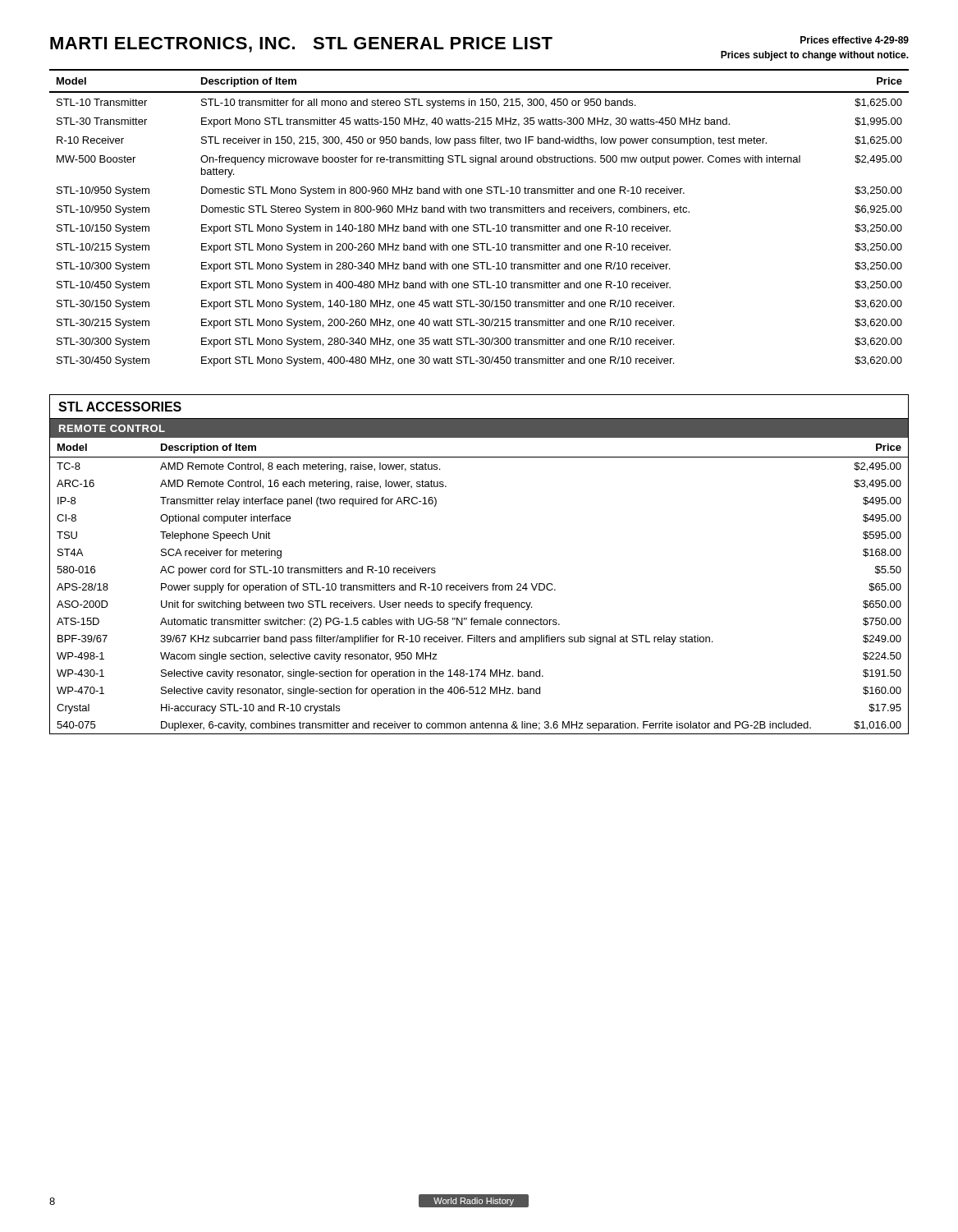958x1232 pixels.
Task: Find the title on this page that starts "MARTI ELECTRONICS, INC. STL GENERAL"
Action: (x=301, y=43)
